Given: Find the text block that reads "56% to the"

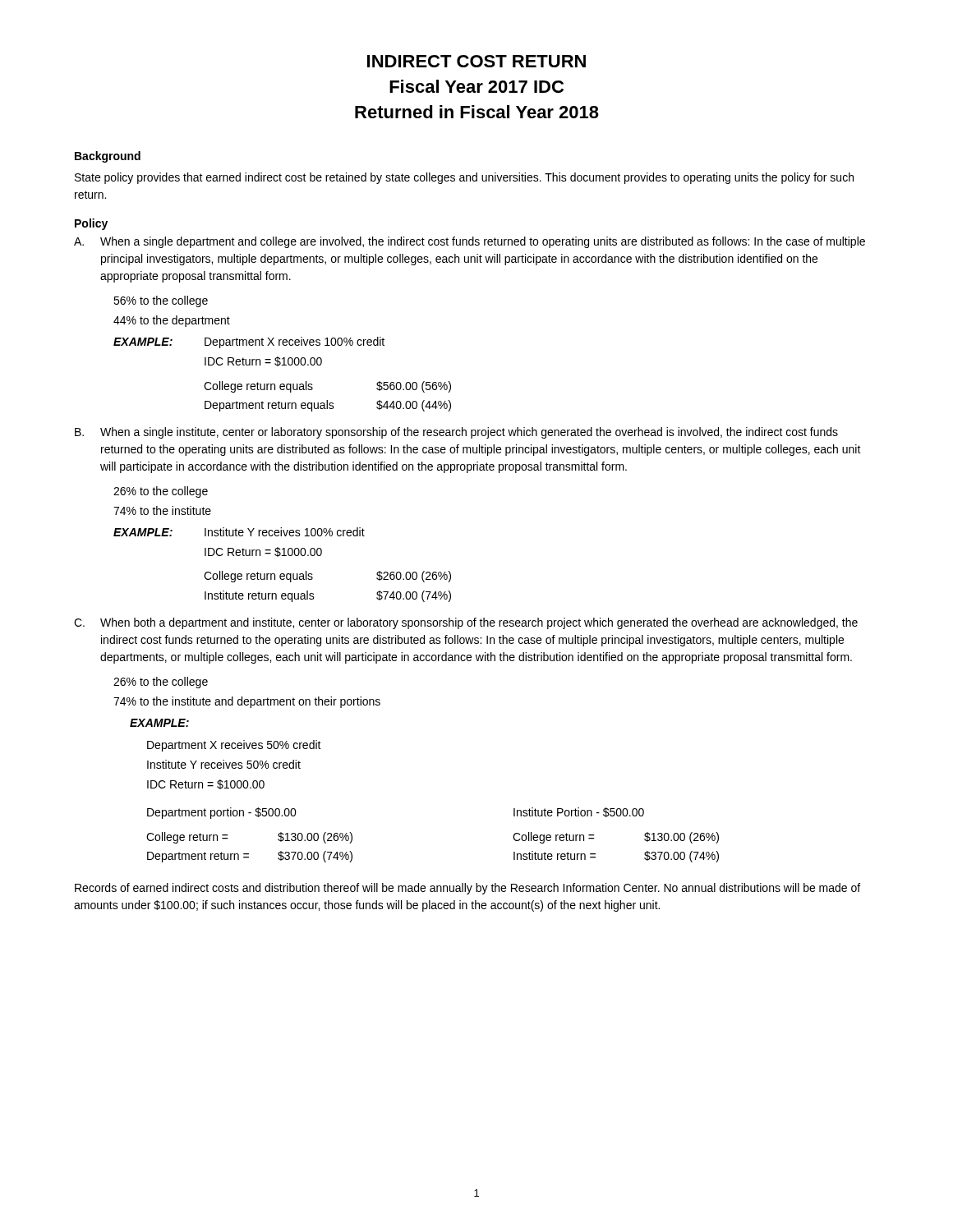Looking at the screenshot, I should pyautogui.click(x=161, y=301).
